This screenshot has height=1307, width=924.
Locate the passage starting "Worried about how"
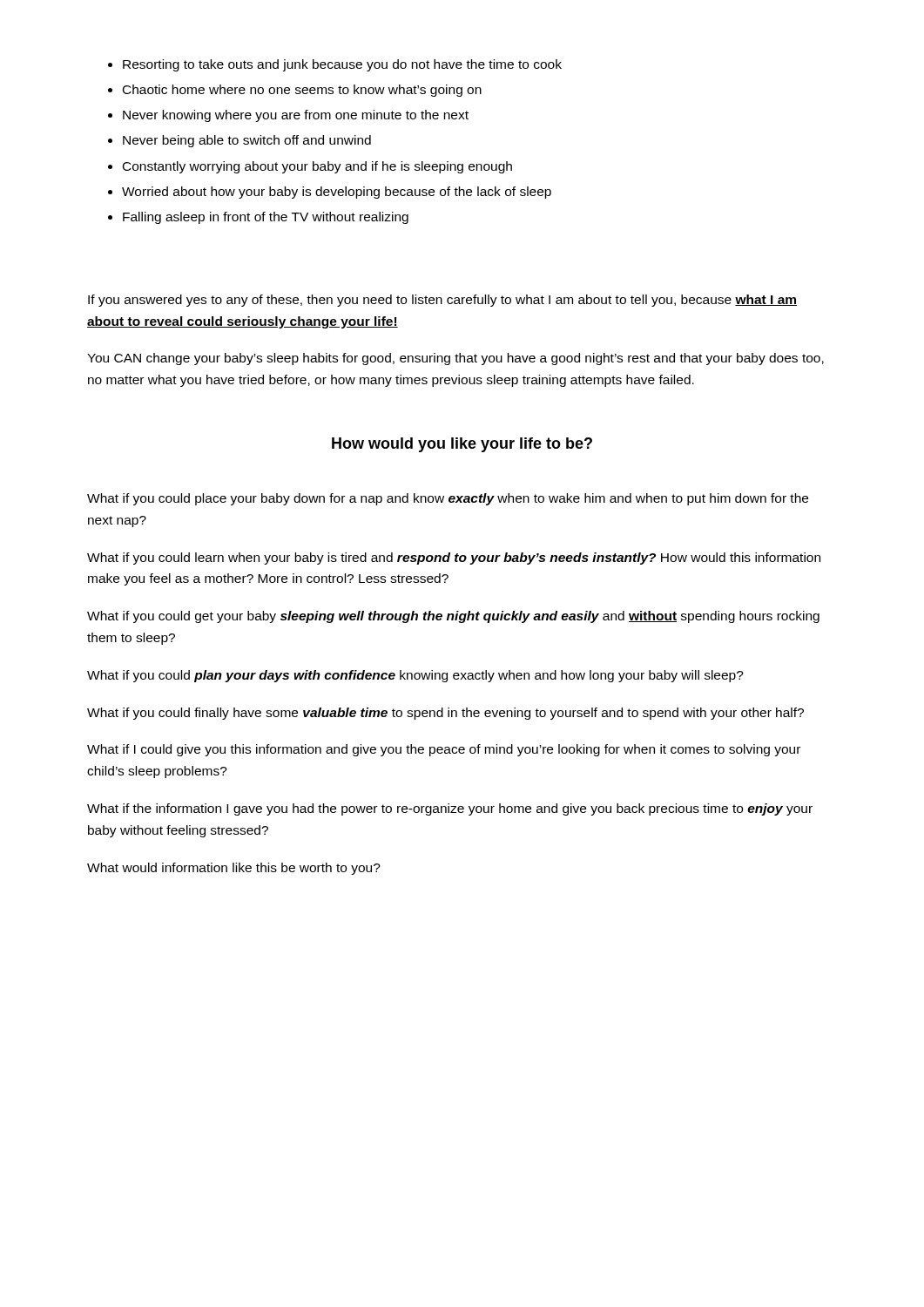(x=337, y=191)
